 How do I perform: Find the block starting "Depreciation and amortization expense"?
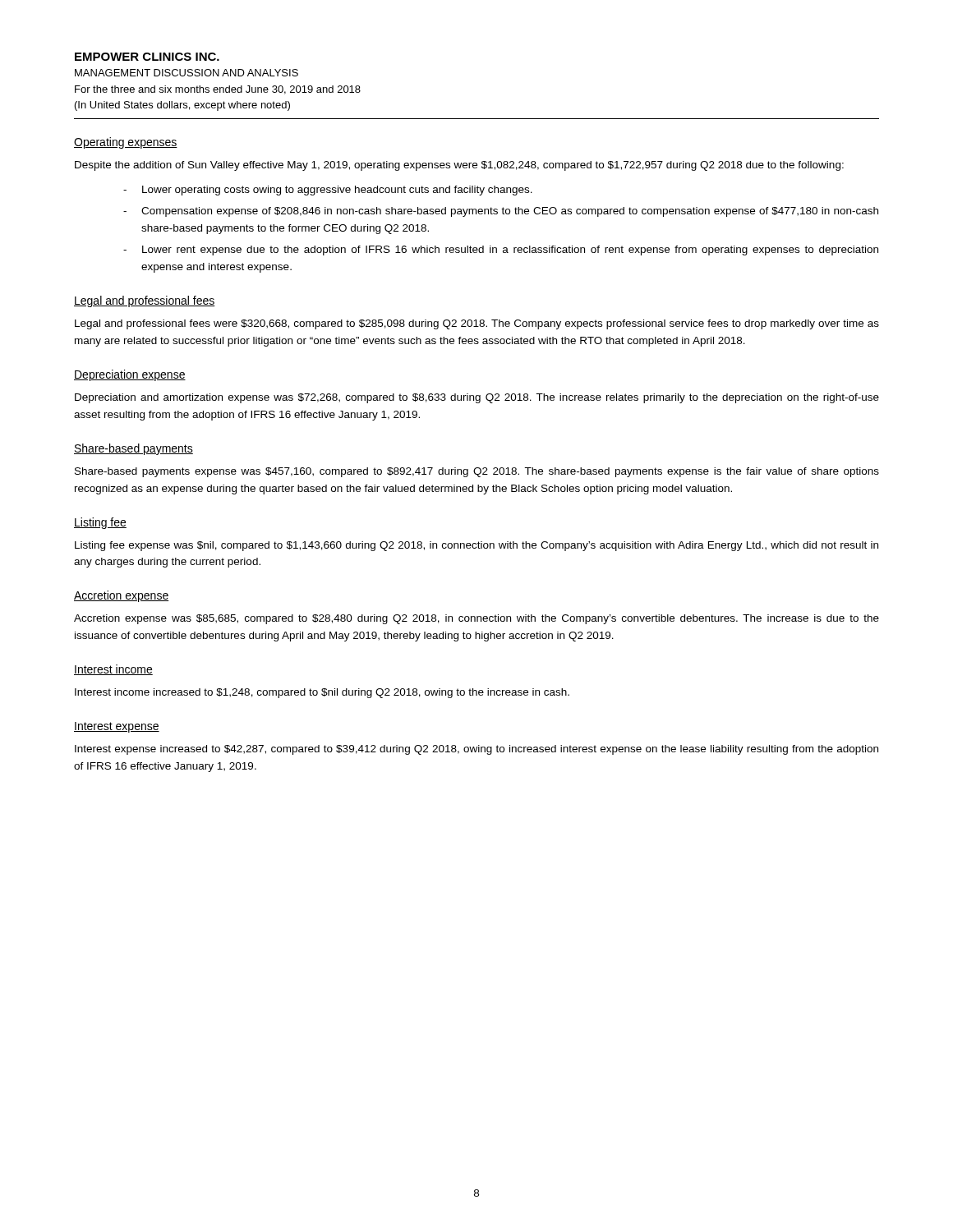(x=476, y=406)
